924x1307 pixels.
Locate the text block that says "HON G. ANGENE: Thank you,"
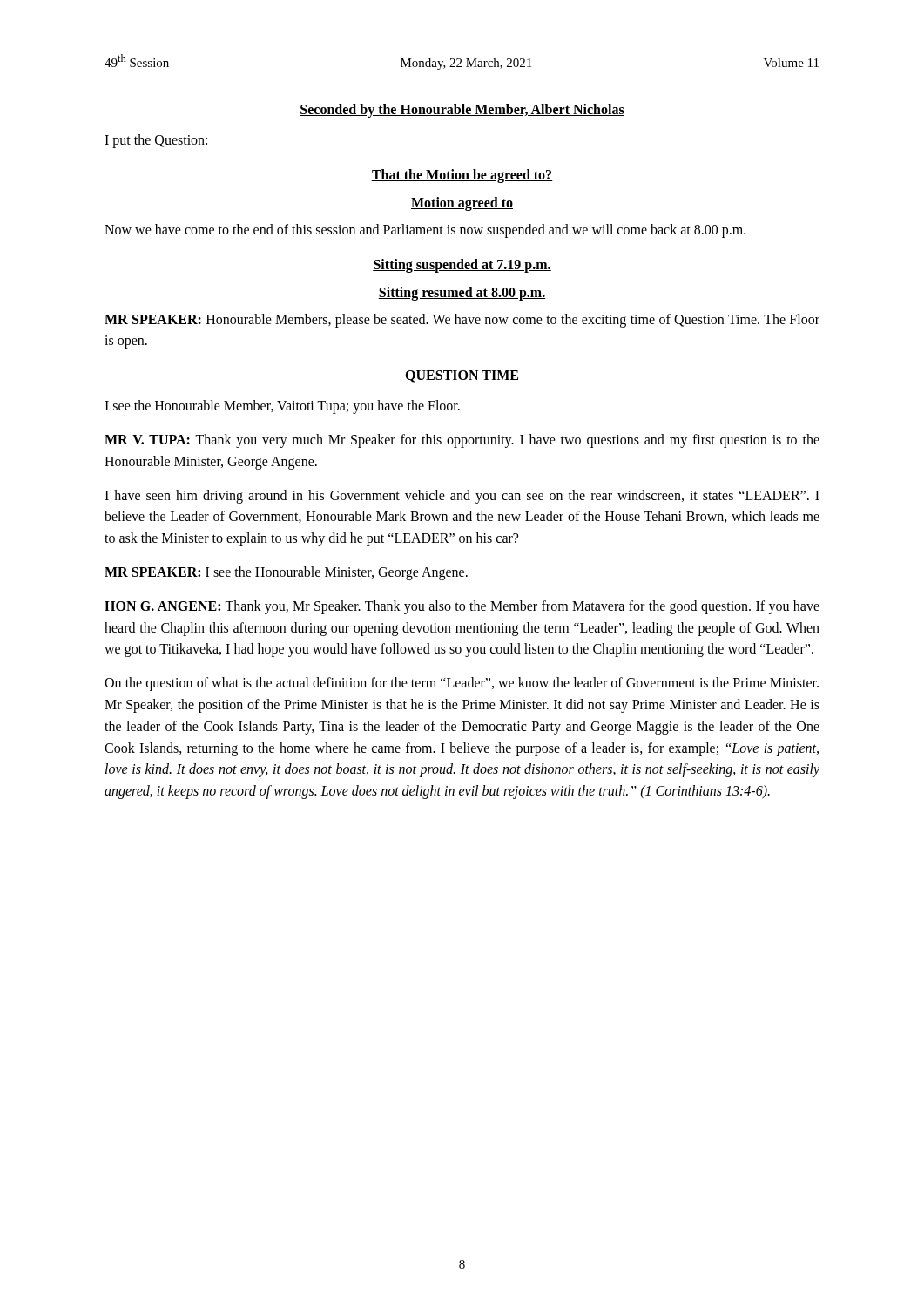tap(462, 627)
